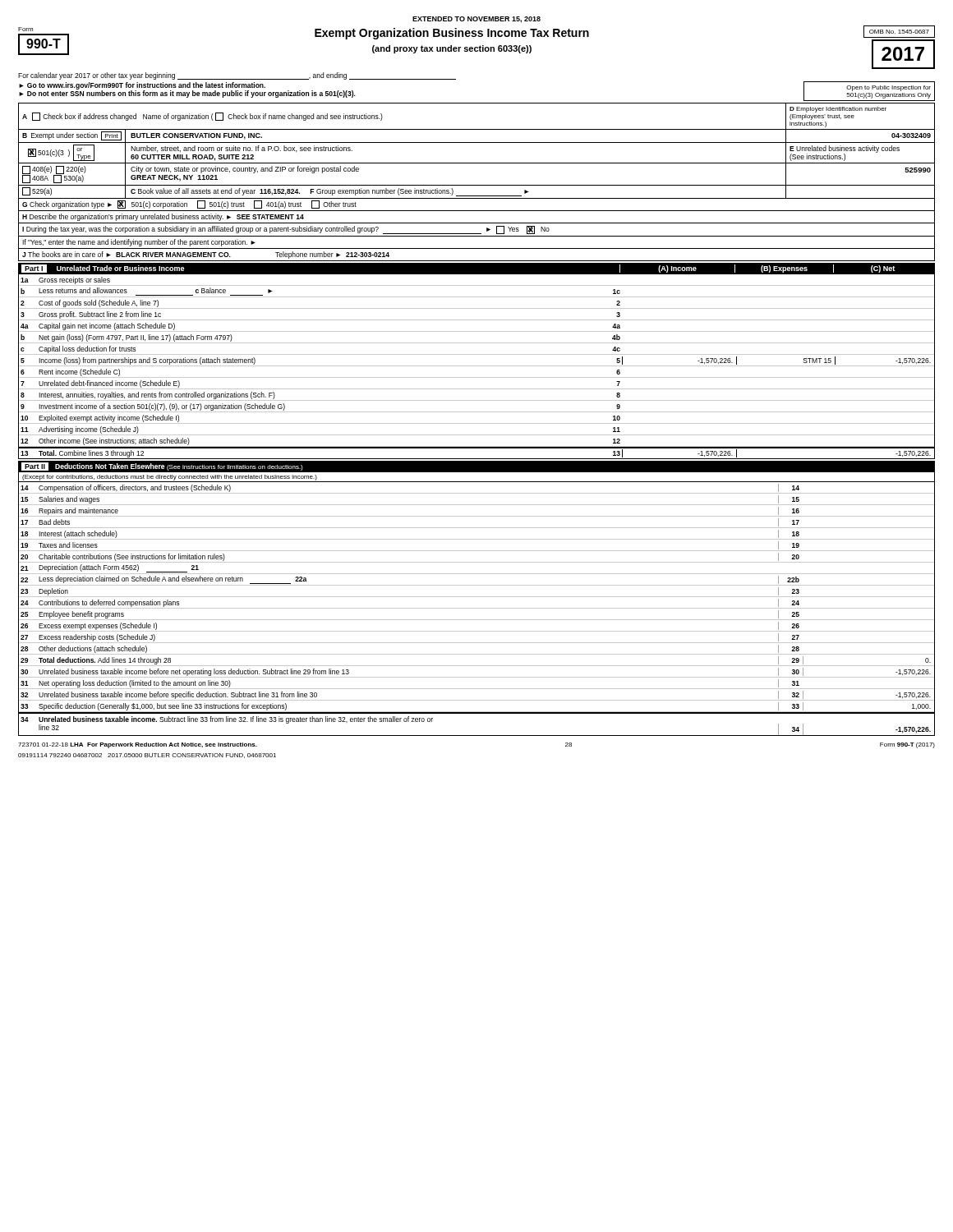The height and width of the screenshot is (1232, 953).
Task: Click on the table containing "14 Compensation of officers,"
Action: click(476, 609)
